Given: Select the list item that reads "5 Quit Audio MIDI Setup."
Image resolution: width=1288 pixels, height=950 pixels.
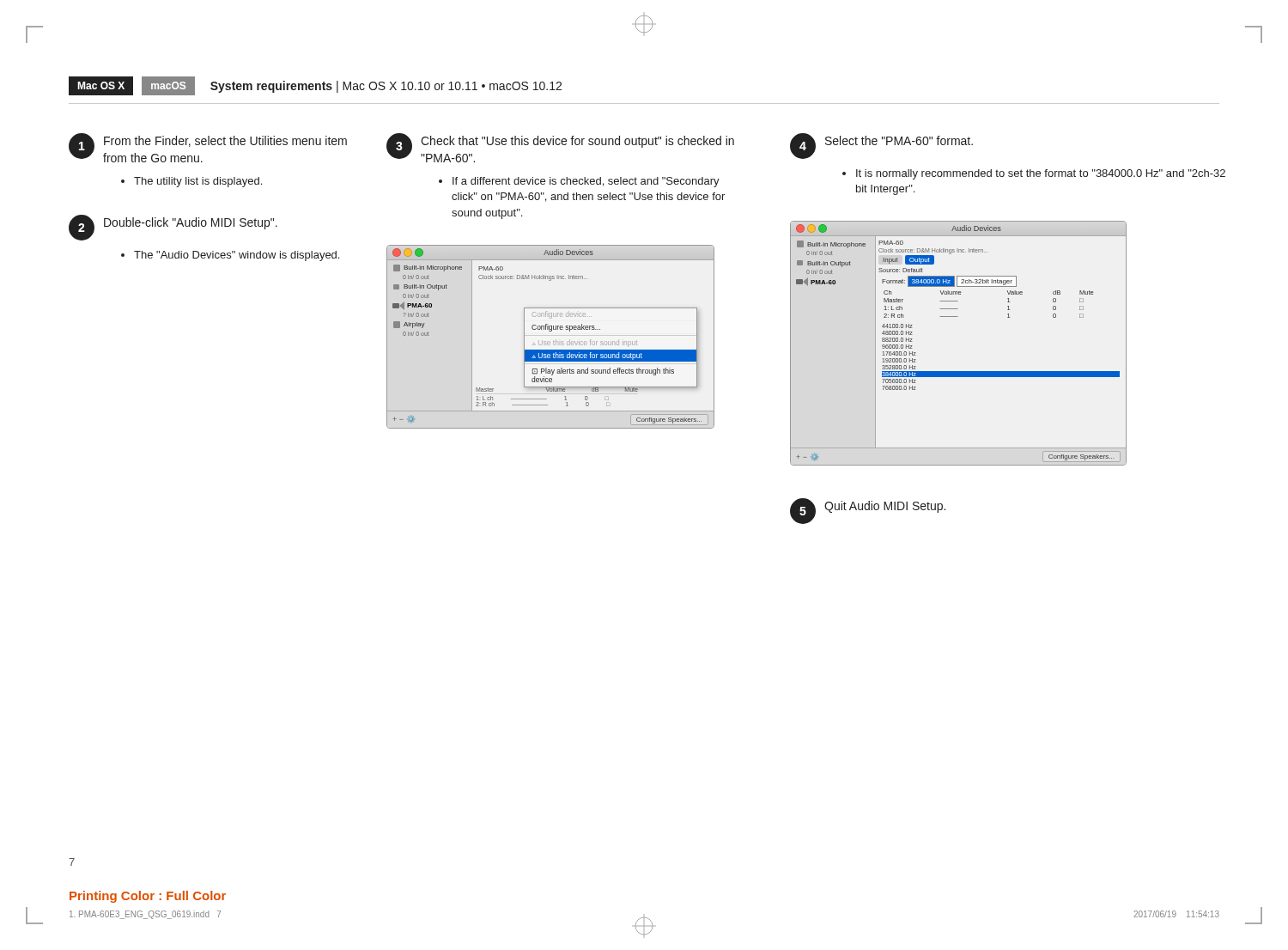Looking at the screenshot, I should coord(868,511).
